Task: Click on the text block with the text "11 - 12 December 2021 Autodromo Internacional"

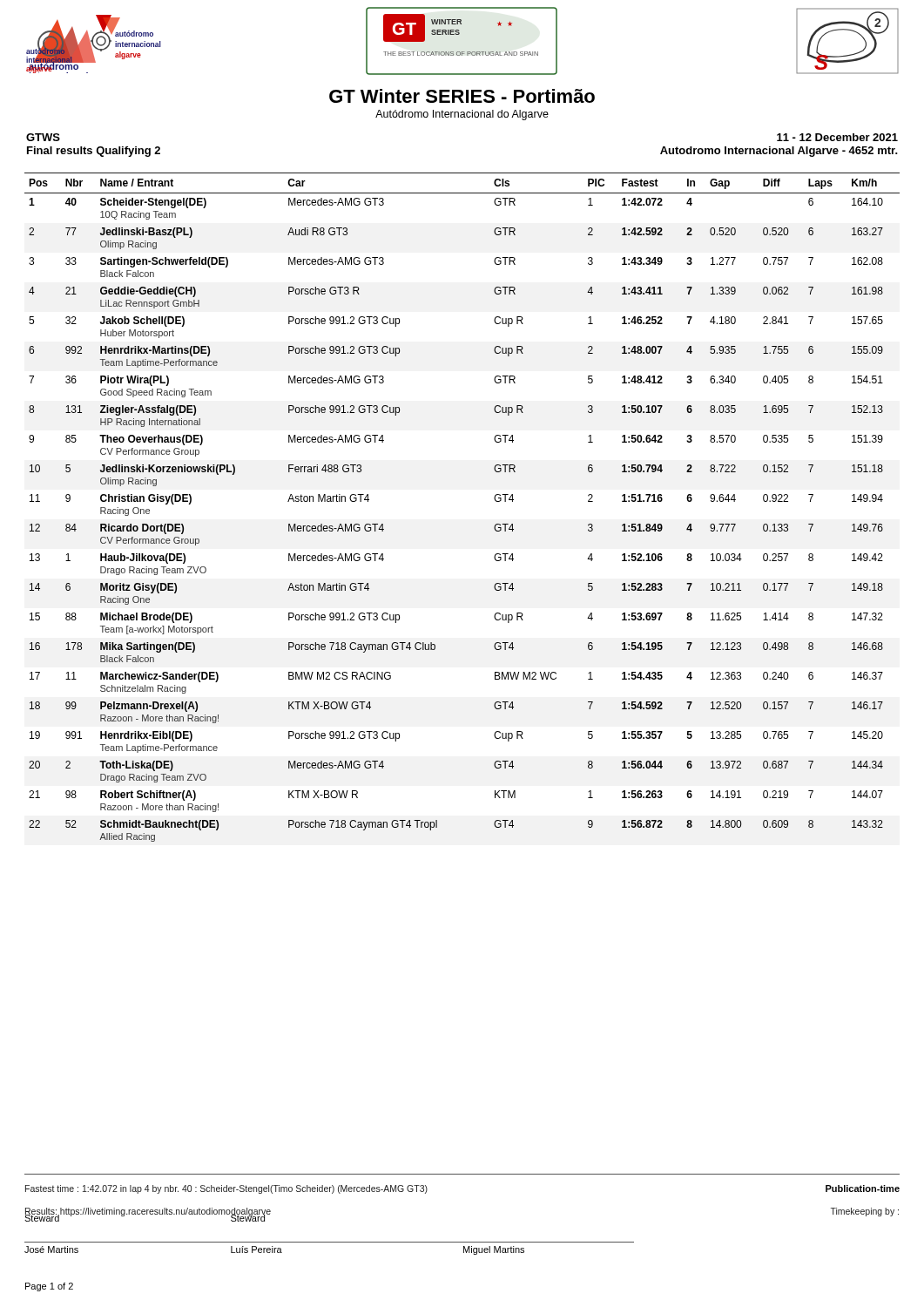Action: click(779, 144)
